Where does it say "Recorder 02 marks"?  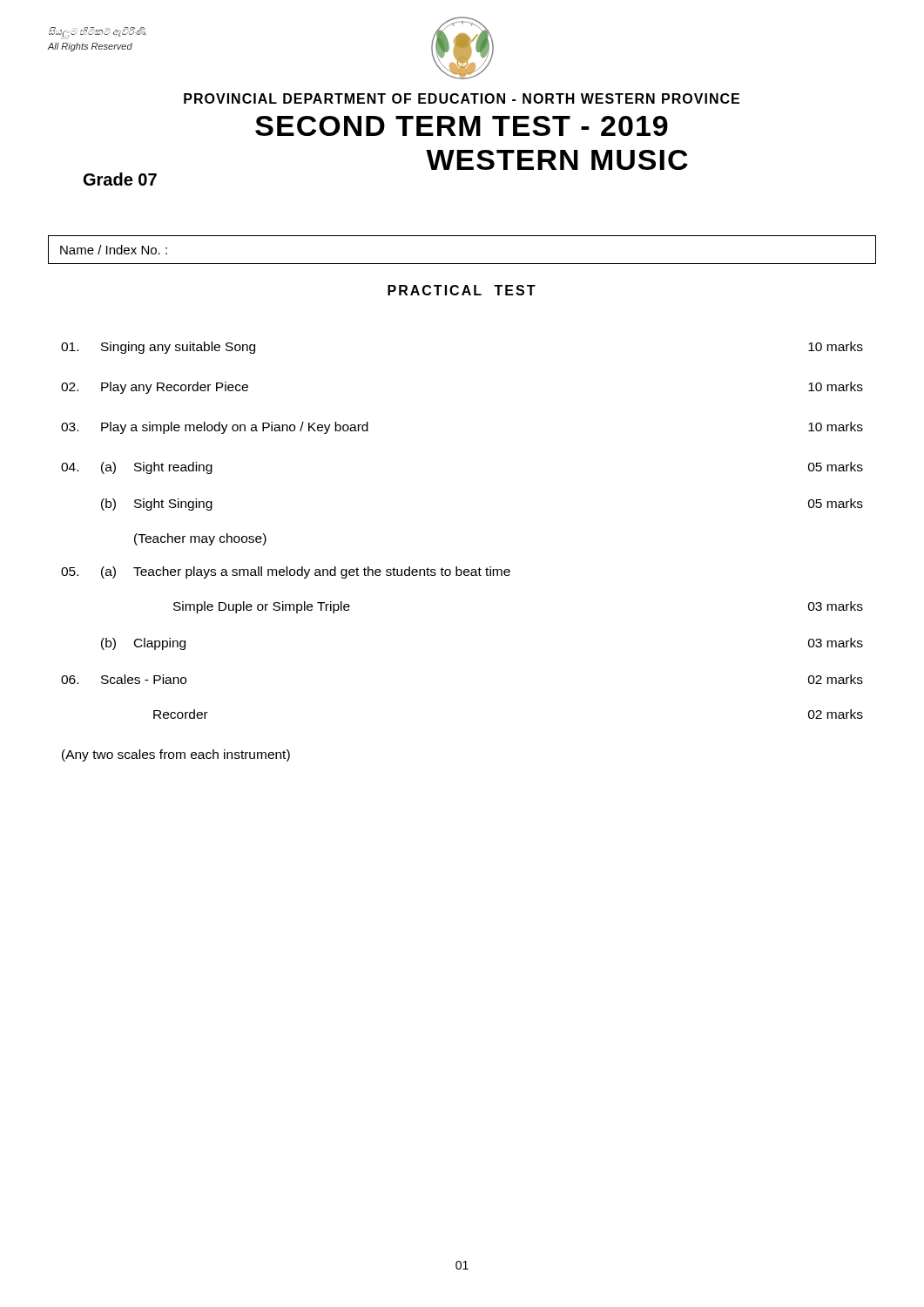(179, 713)
